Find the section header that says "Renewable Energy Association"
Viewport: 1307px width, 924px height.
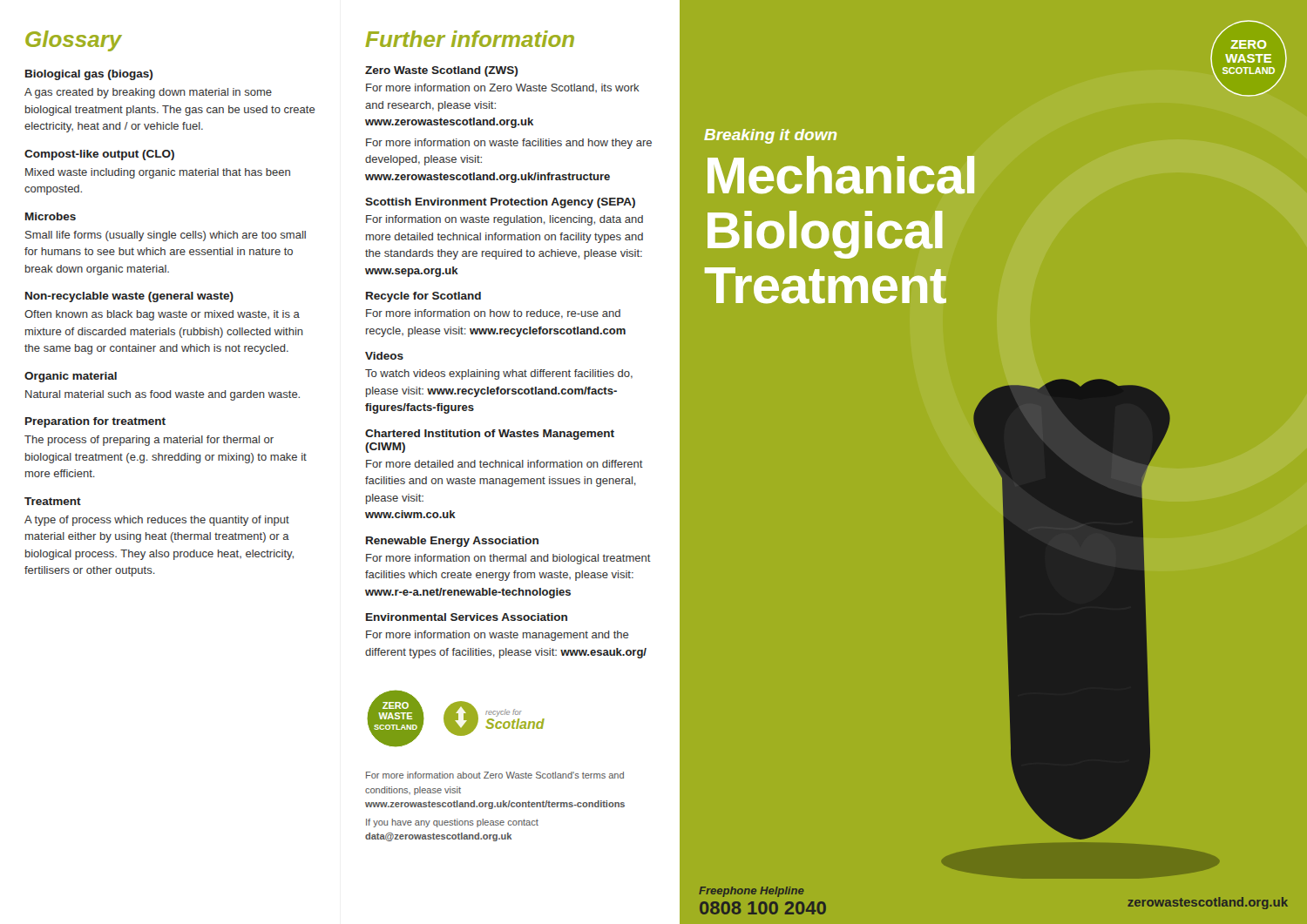[452, 540]
